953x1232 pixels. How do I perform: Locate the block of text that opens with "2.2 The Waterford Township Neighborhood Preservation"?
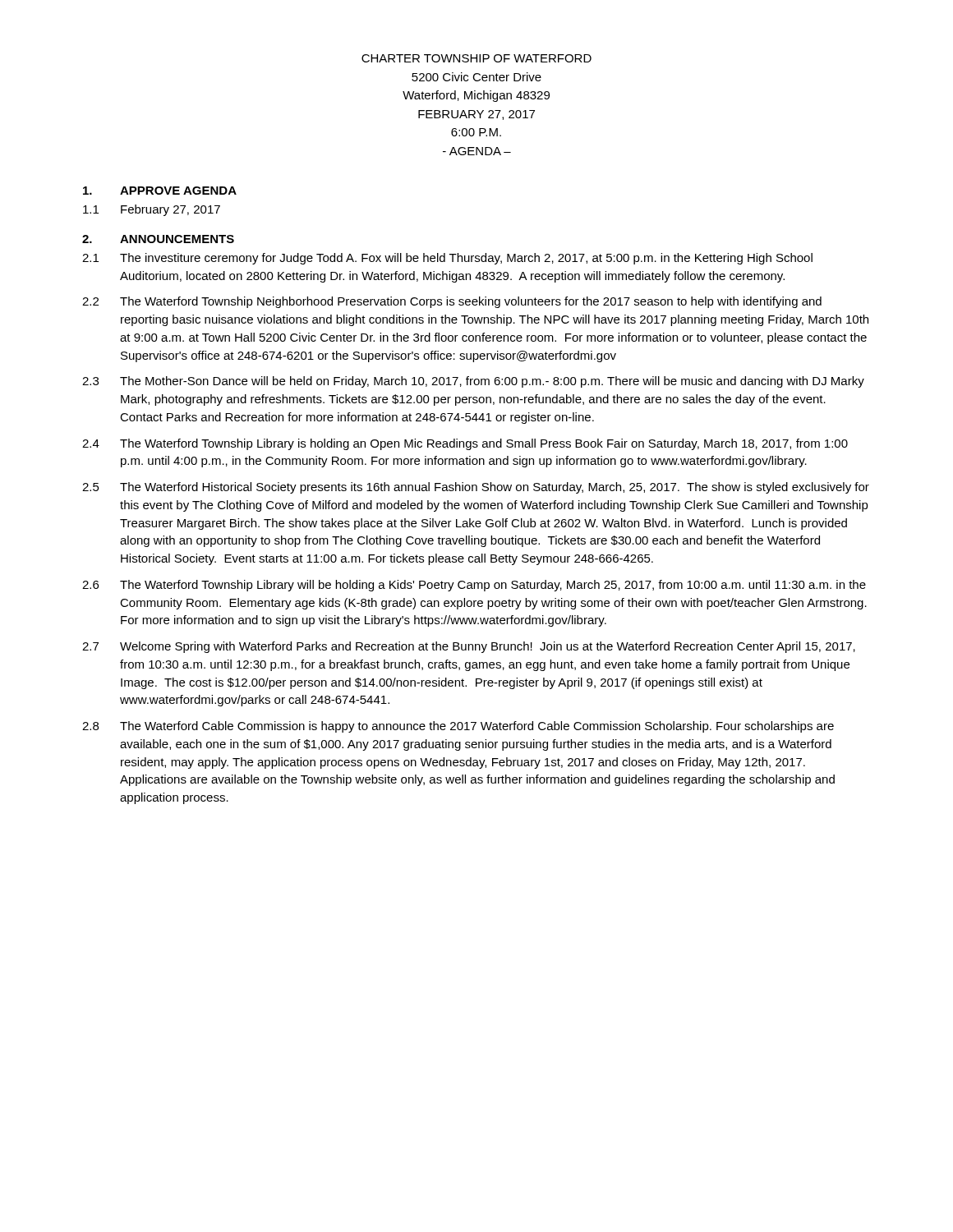(476, 328)
